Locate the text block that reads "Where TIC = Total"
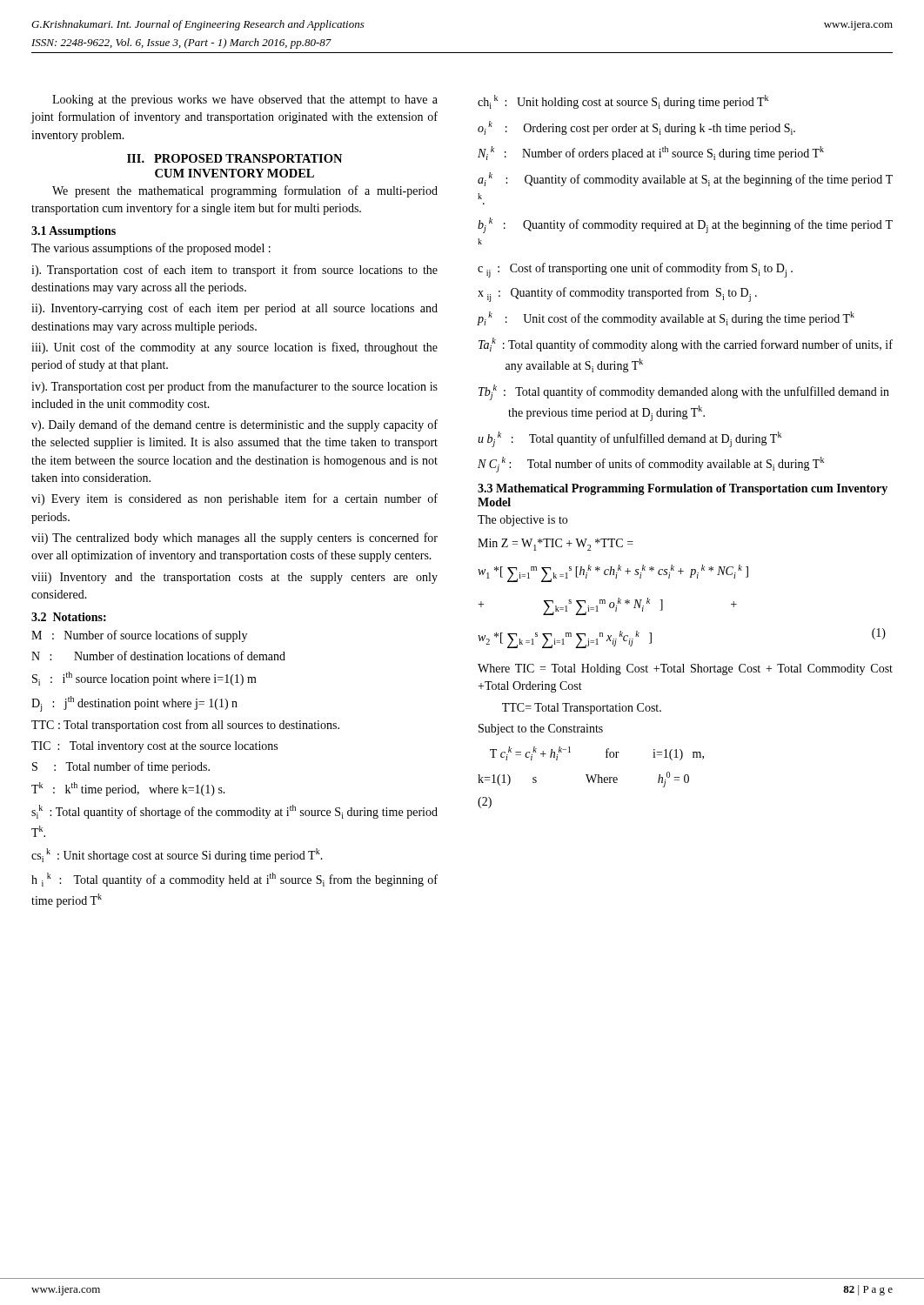 click(685, 669)
